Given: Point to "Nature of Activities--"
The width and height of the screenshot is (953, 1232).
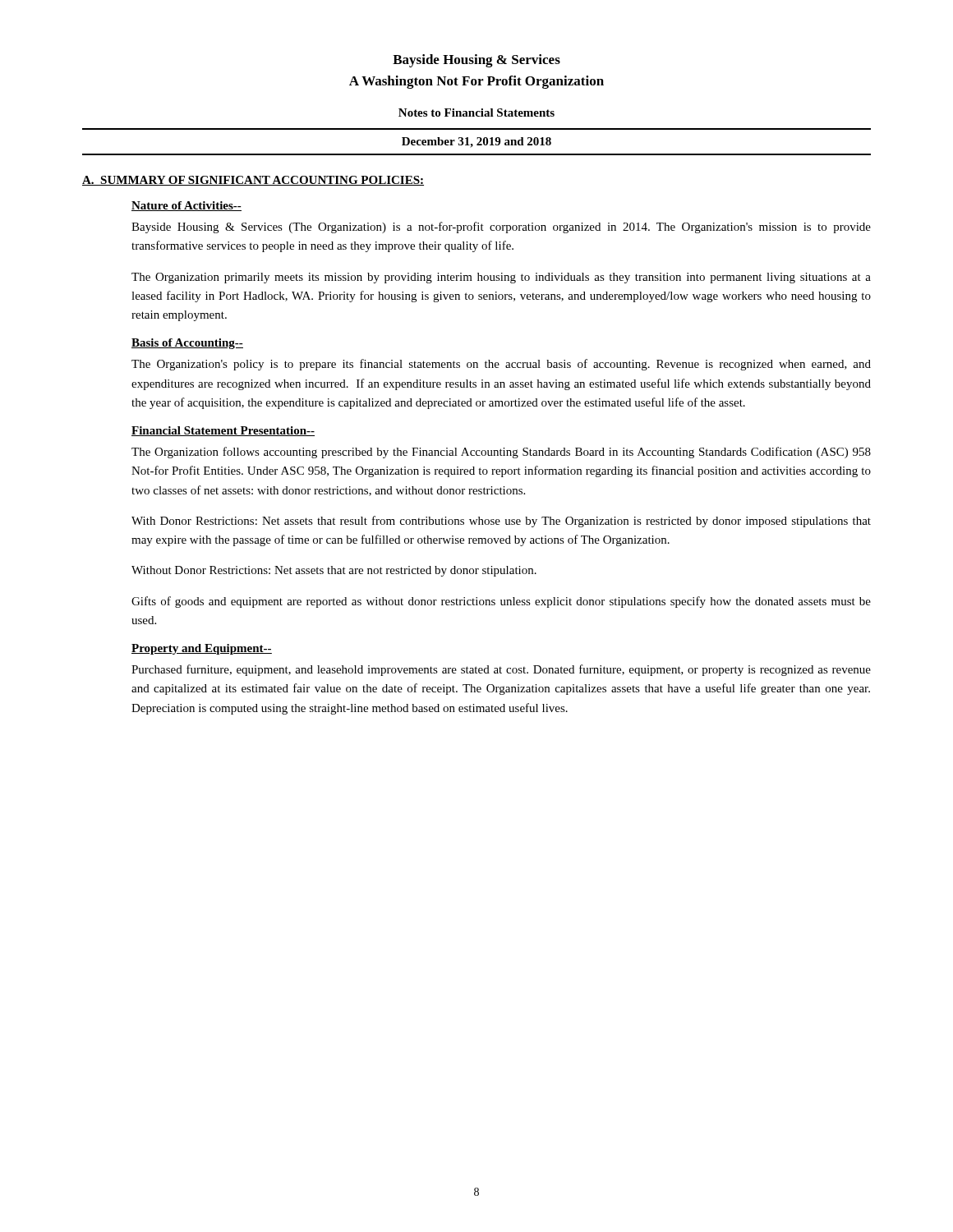Looking at the screenshot, I should point(186,205).
